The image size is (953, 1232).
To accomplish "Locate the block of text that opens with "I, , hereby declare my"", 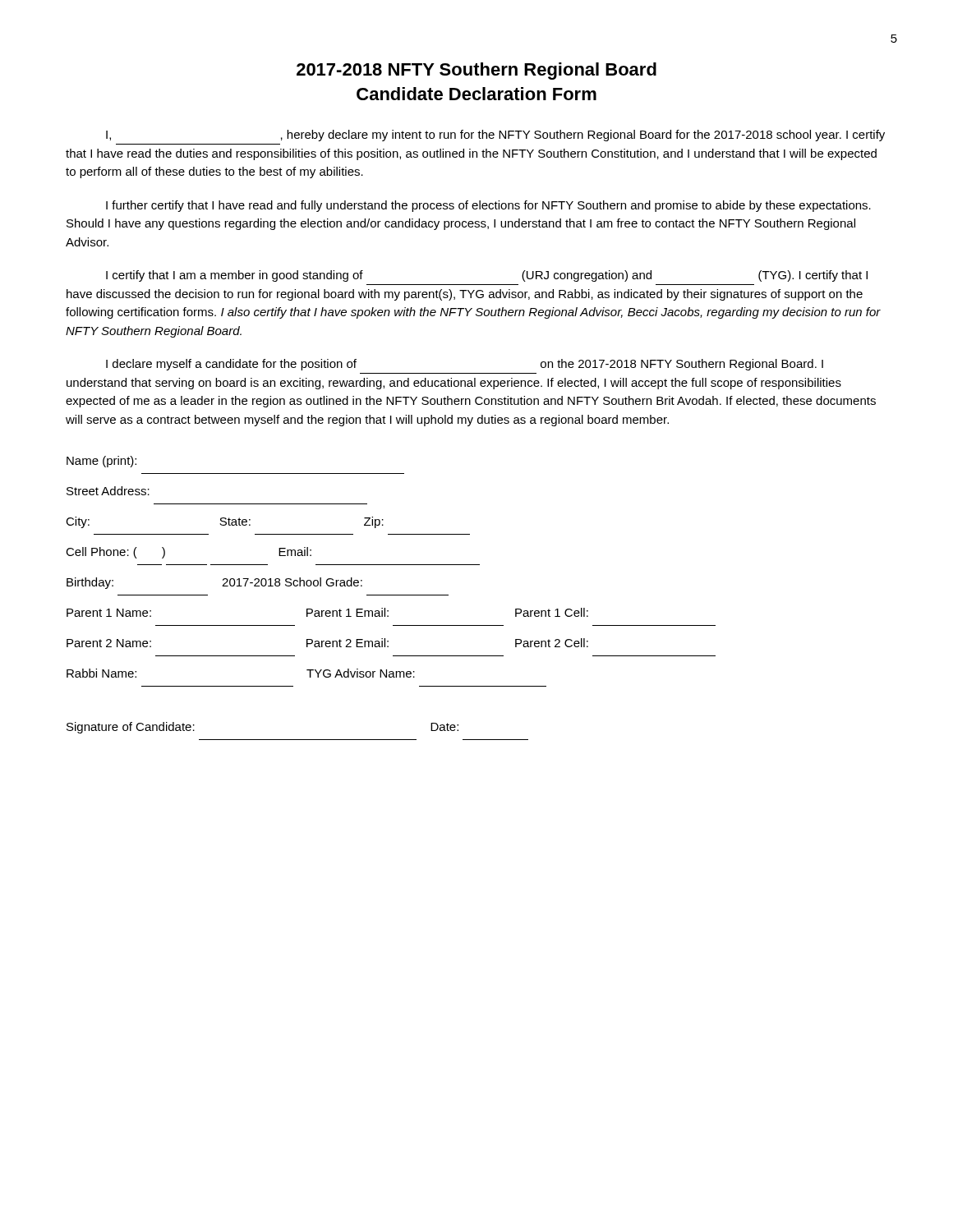I will [475, 153].
